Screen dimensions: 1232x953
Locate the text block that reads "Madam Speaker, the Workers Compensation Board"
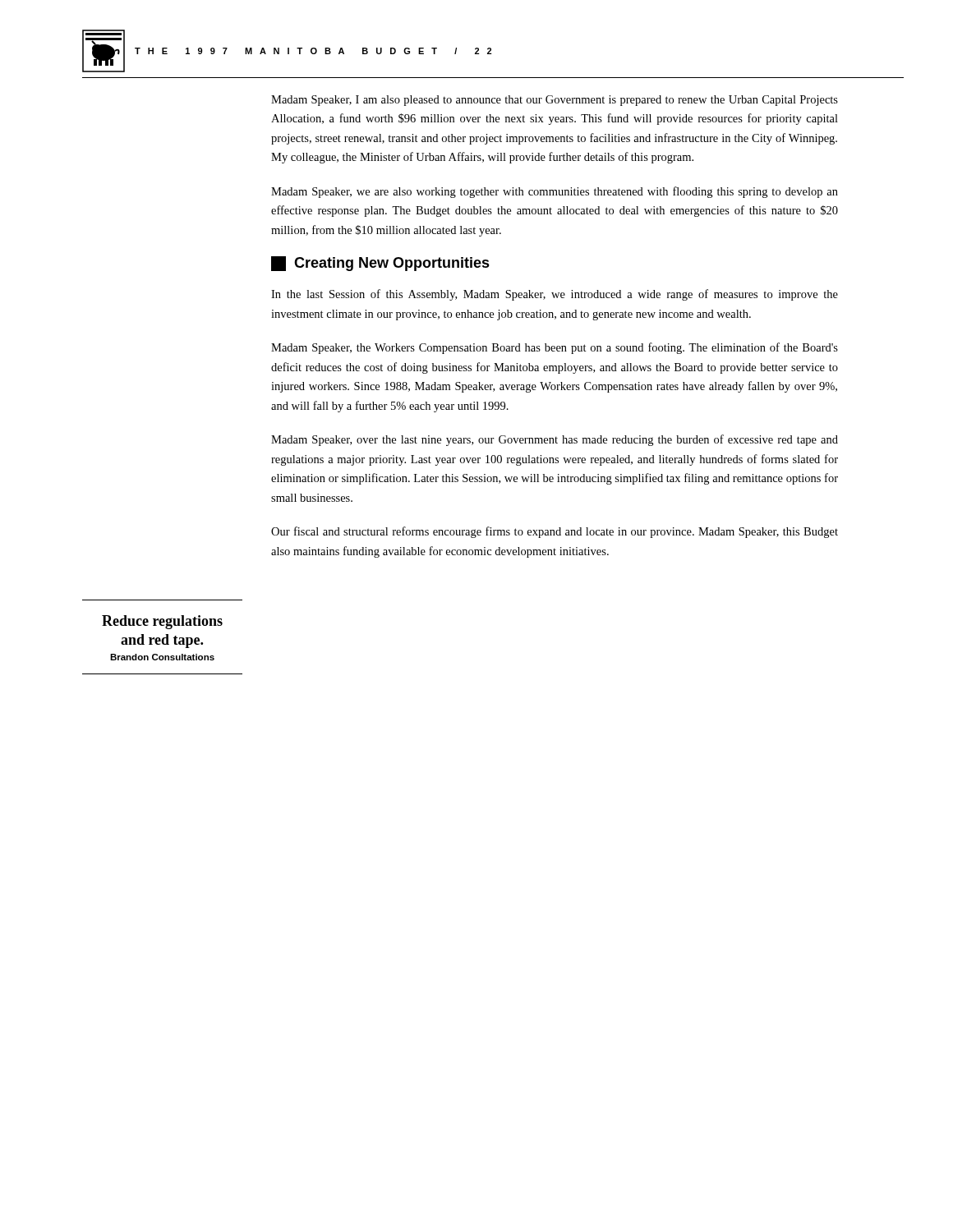555,377
